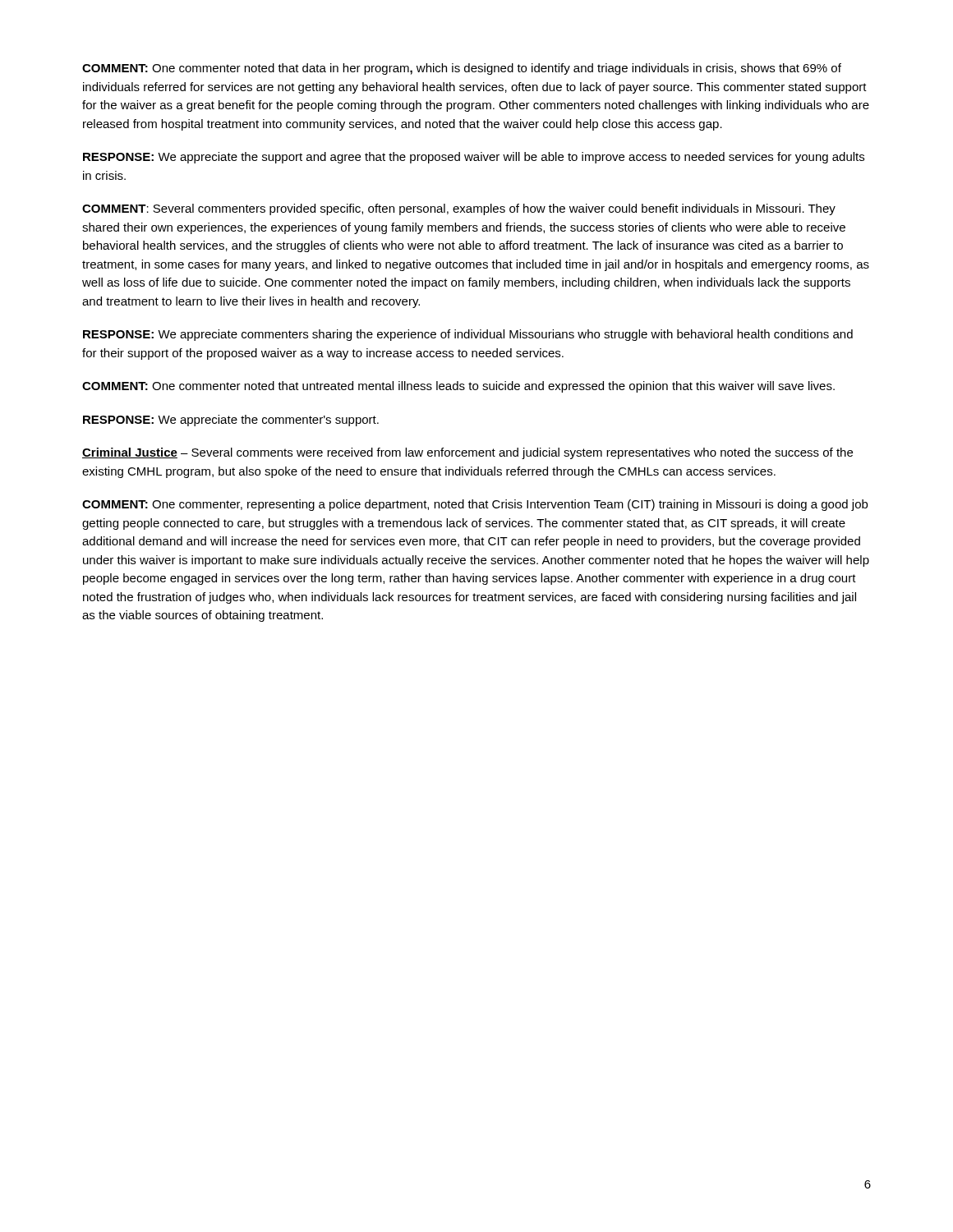Image resolution: width=953 pixels, height=1232 pixels.
Task: Locate the block of text that opens with "COMMENT: One commenter noted that untreated mental"
Action: pyautogui.click(x=459, y=386)
